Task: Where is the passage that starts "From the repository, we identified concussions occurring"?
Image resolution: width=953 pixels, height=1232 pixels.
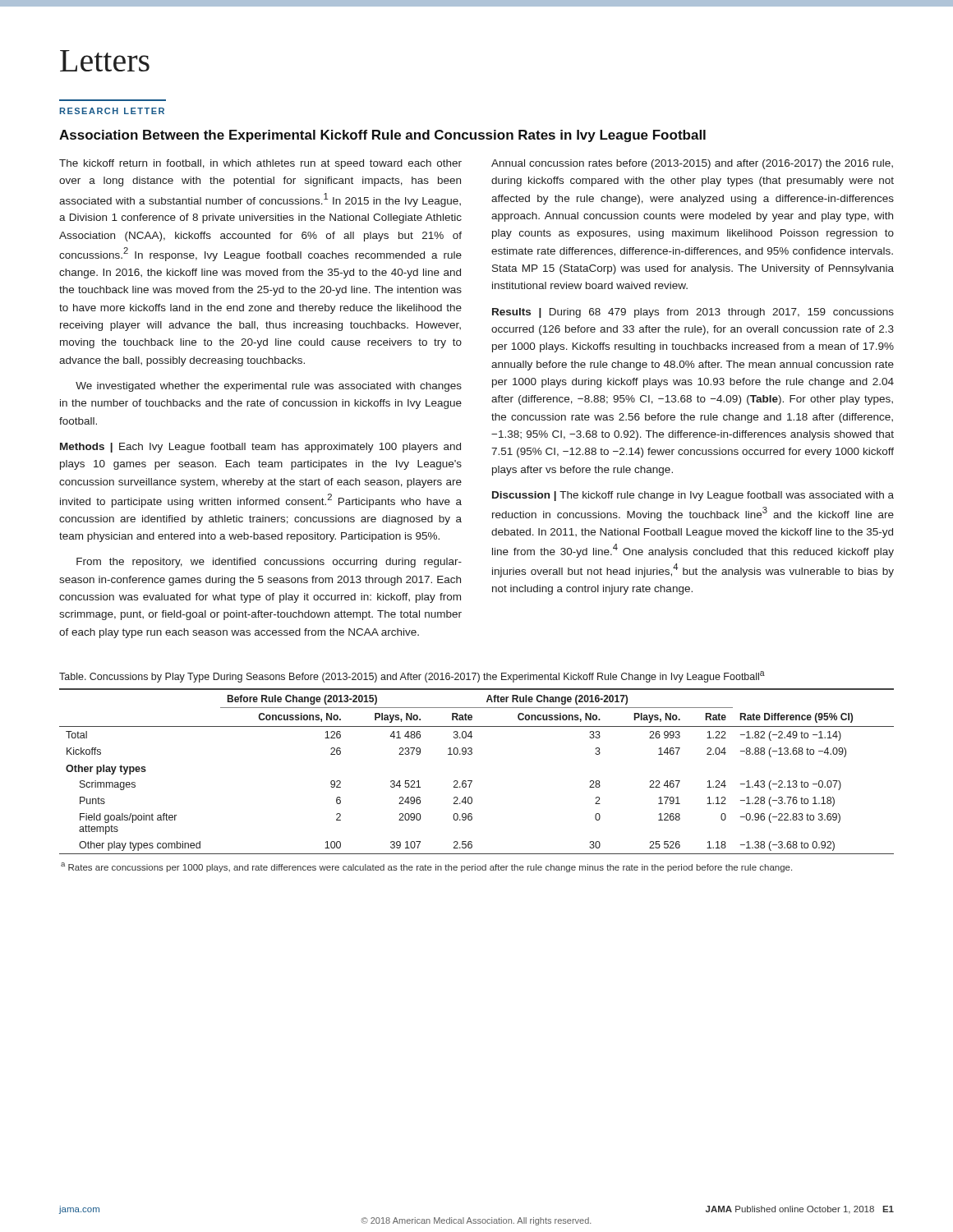Action: (x=260, y=597)
